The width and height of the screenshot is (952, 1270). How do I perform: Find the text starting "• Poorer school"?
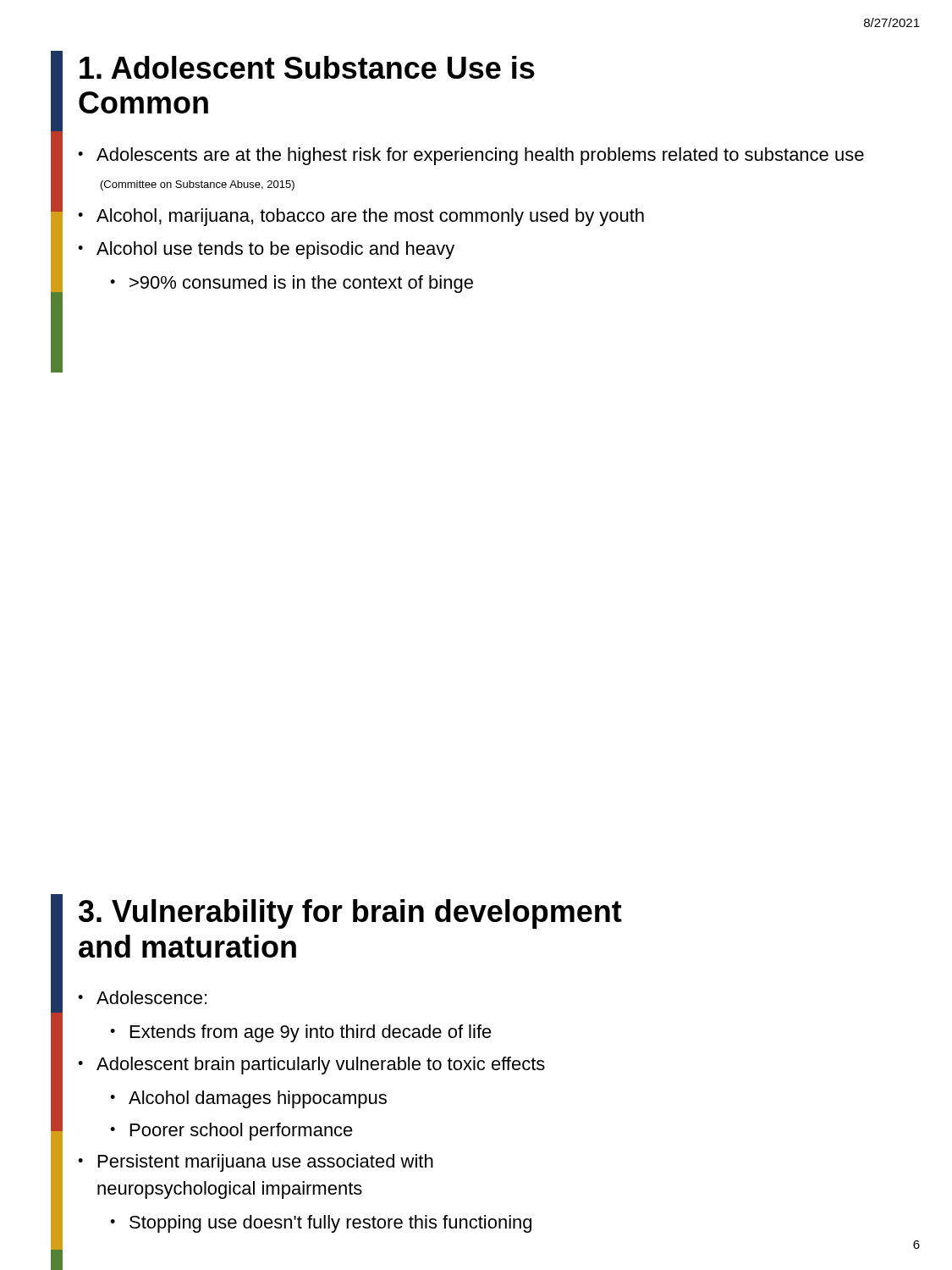pos(232,1130)
